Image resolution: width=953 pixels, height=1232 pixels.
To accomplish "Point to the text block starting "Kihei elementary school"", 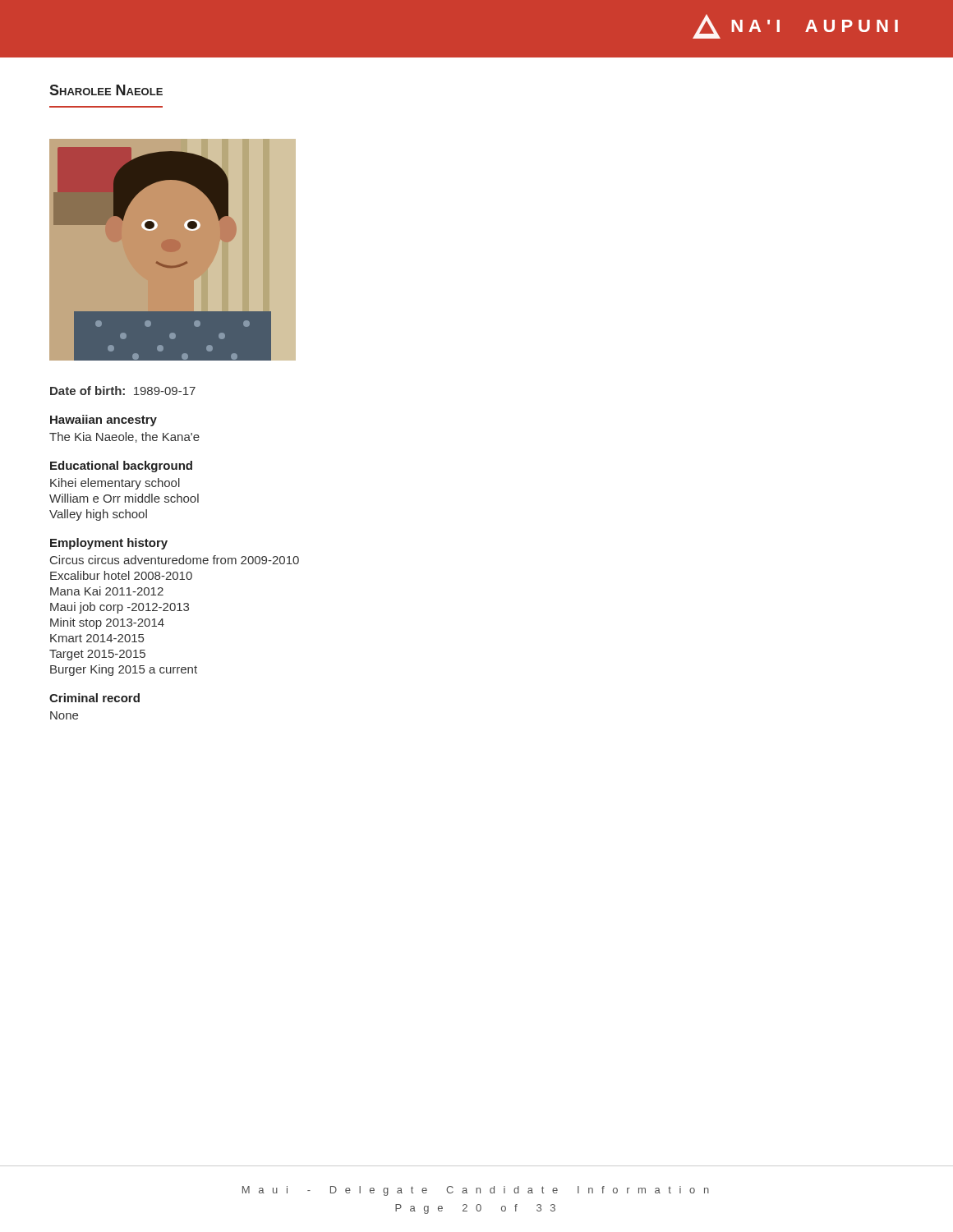I will tap(115, 483).
